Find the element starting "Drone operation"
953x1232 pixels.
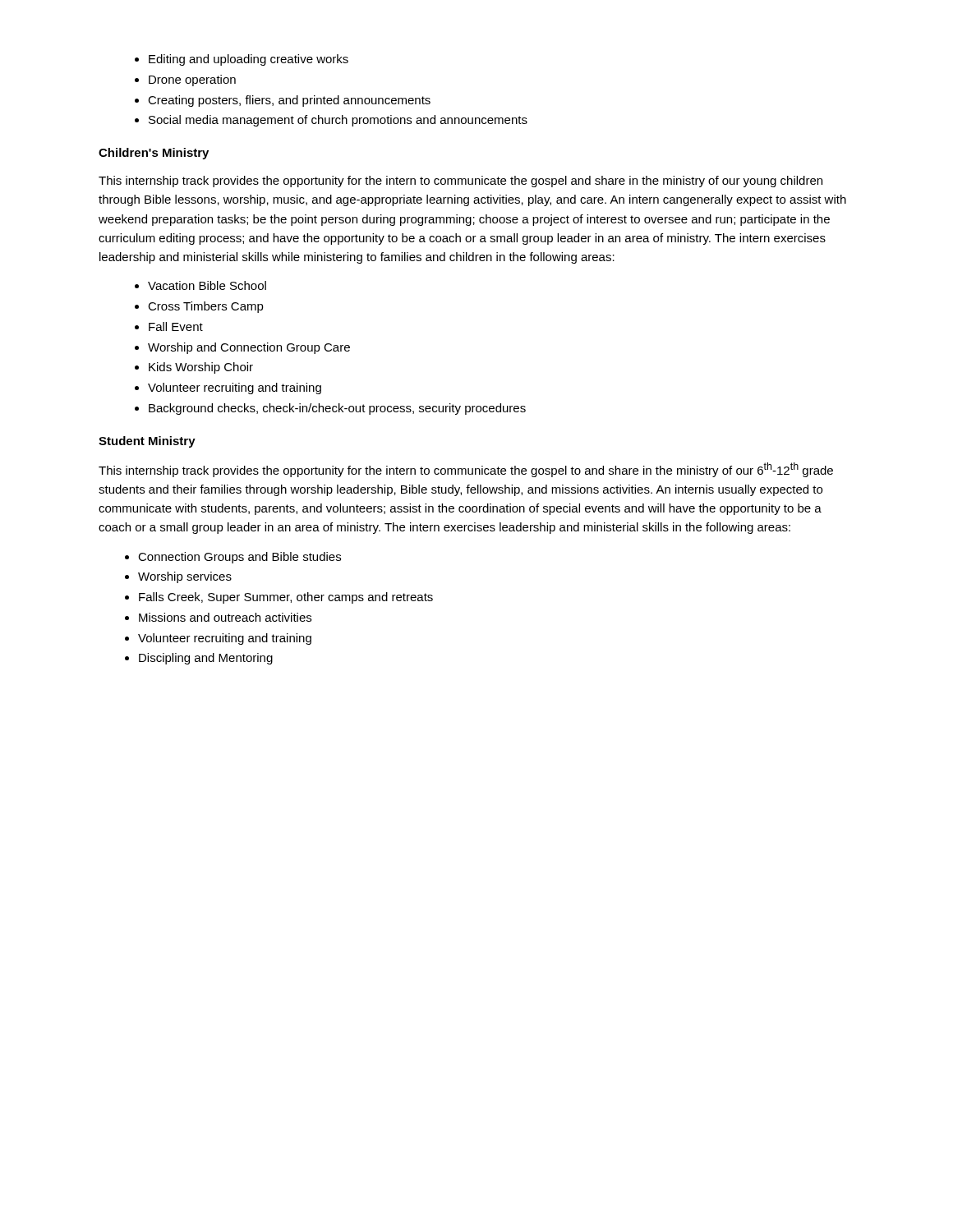(192, 80)
